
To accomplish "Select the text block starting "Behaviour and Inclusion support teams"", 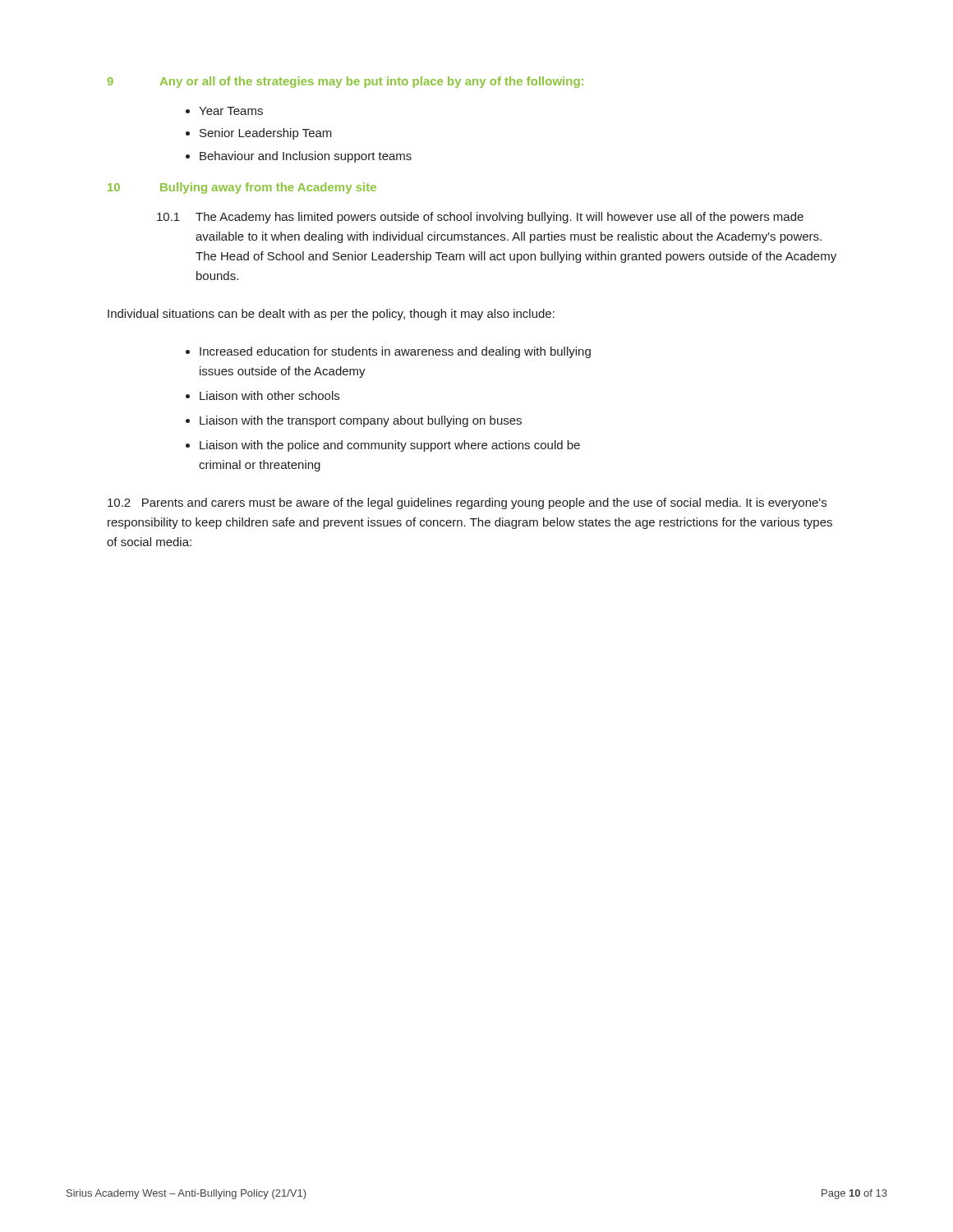I will click(305, 155).
